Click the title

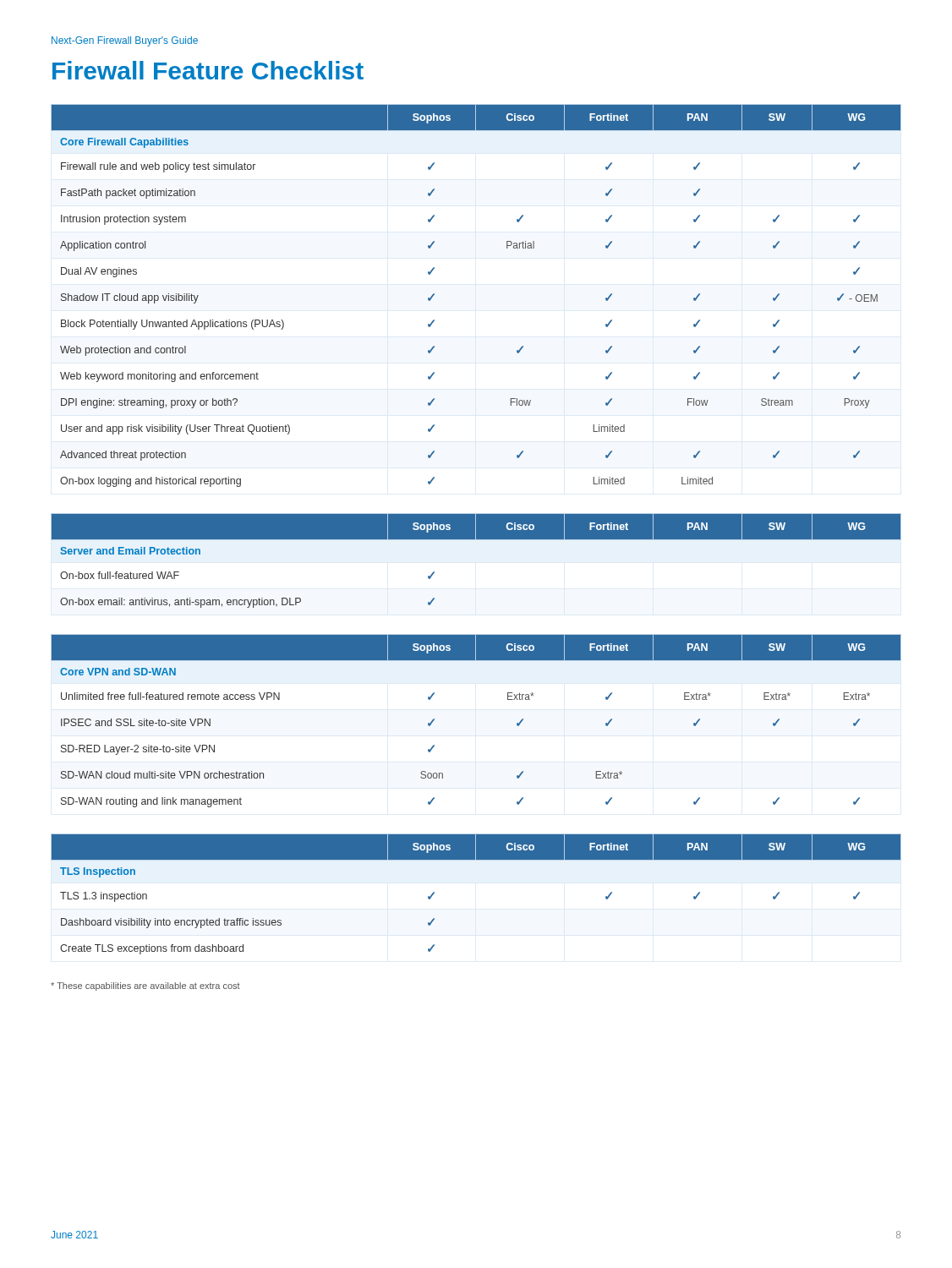click(x=207, y=71)
